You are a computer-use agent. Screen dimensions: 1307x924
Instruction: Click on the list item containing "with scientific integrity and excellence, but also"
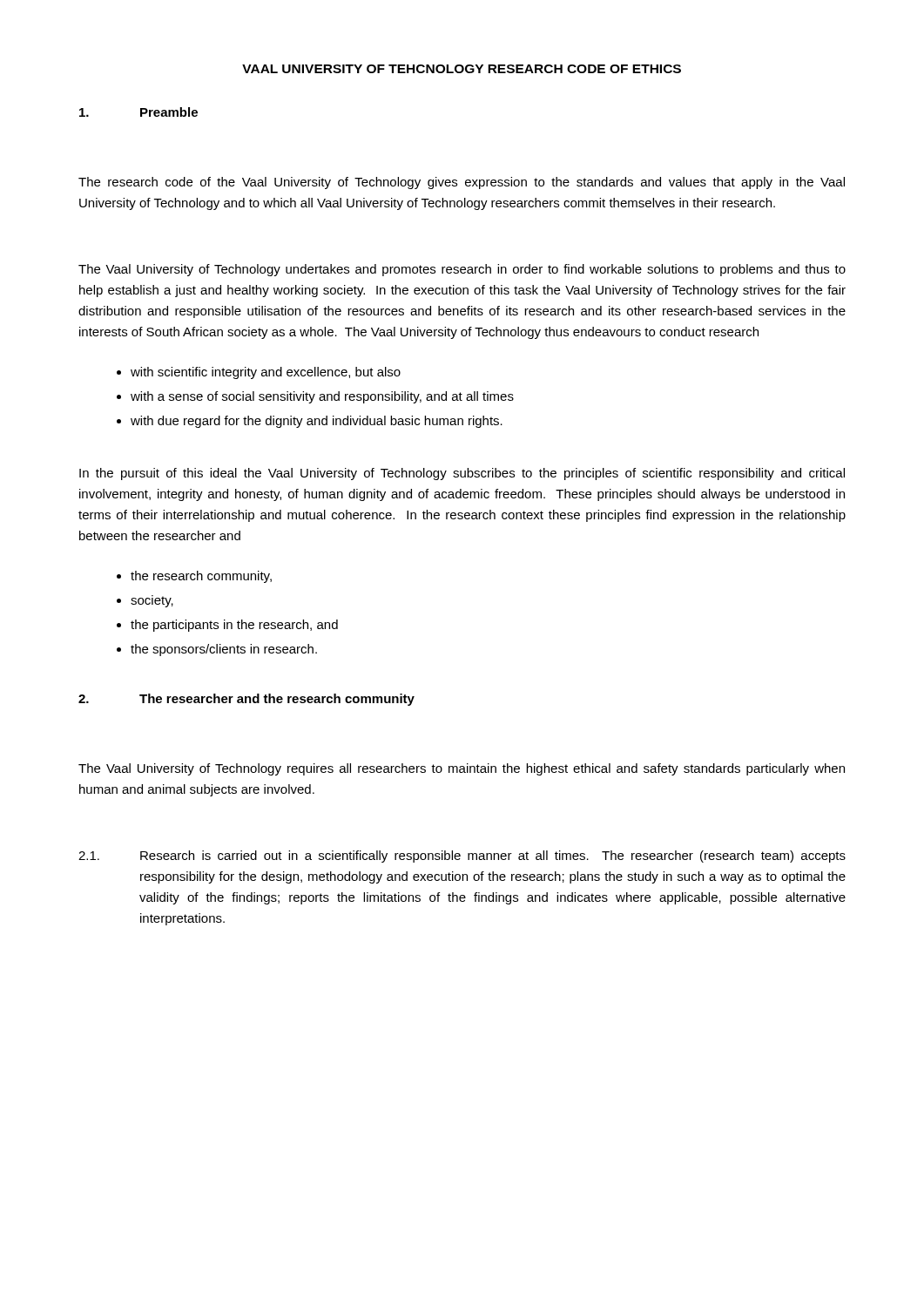pyautogui.click(x=266, y=372)
